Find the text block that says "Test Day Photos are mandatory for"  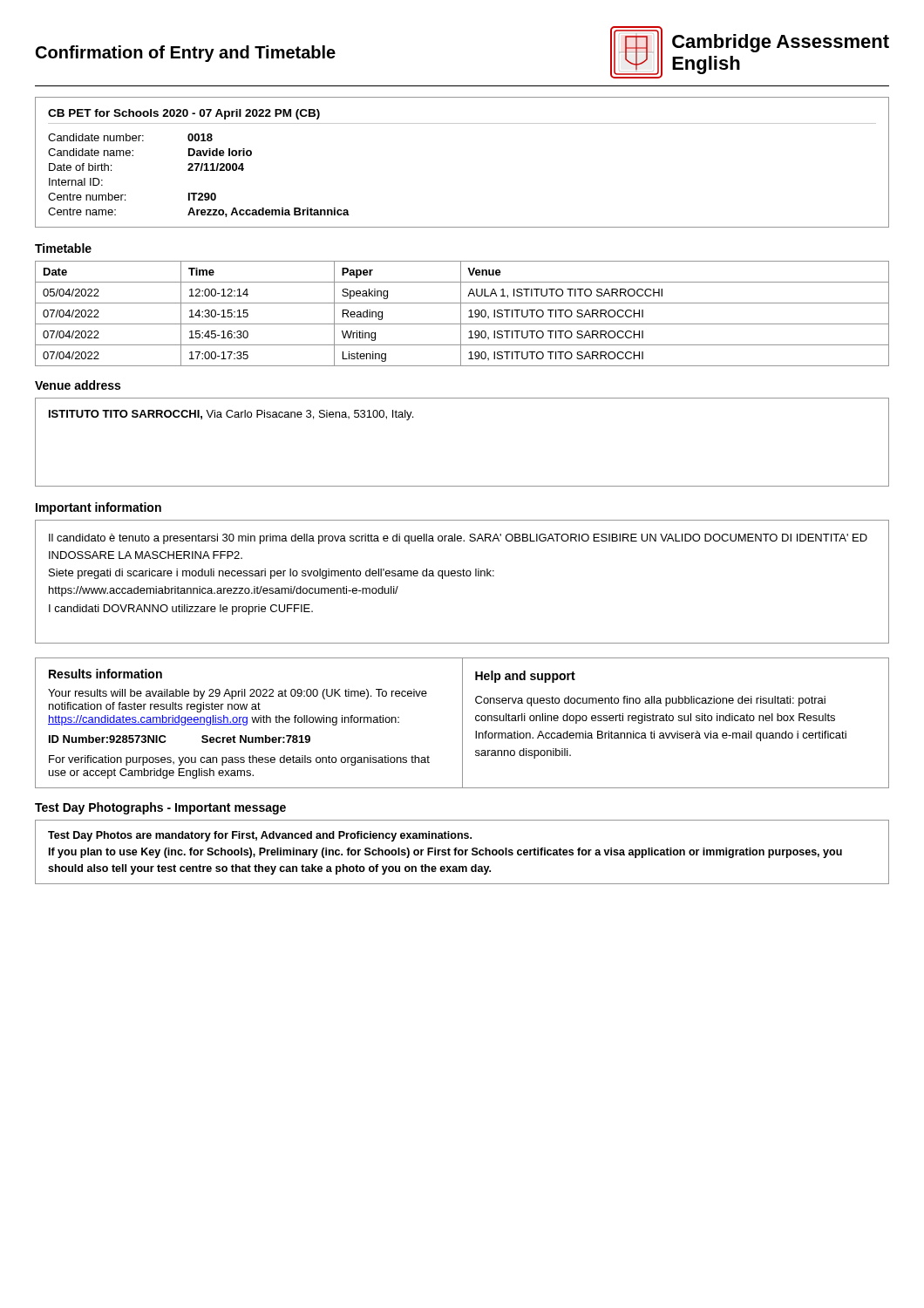(x=445, y=852)
